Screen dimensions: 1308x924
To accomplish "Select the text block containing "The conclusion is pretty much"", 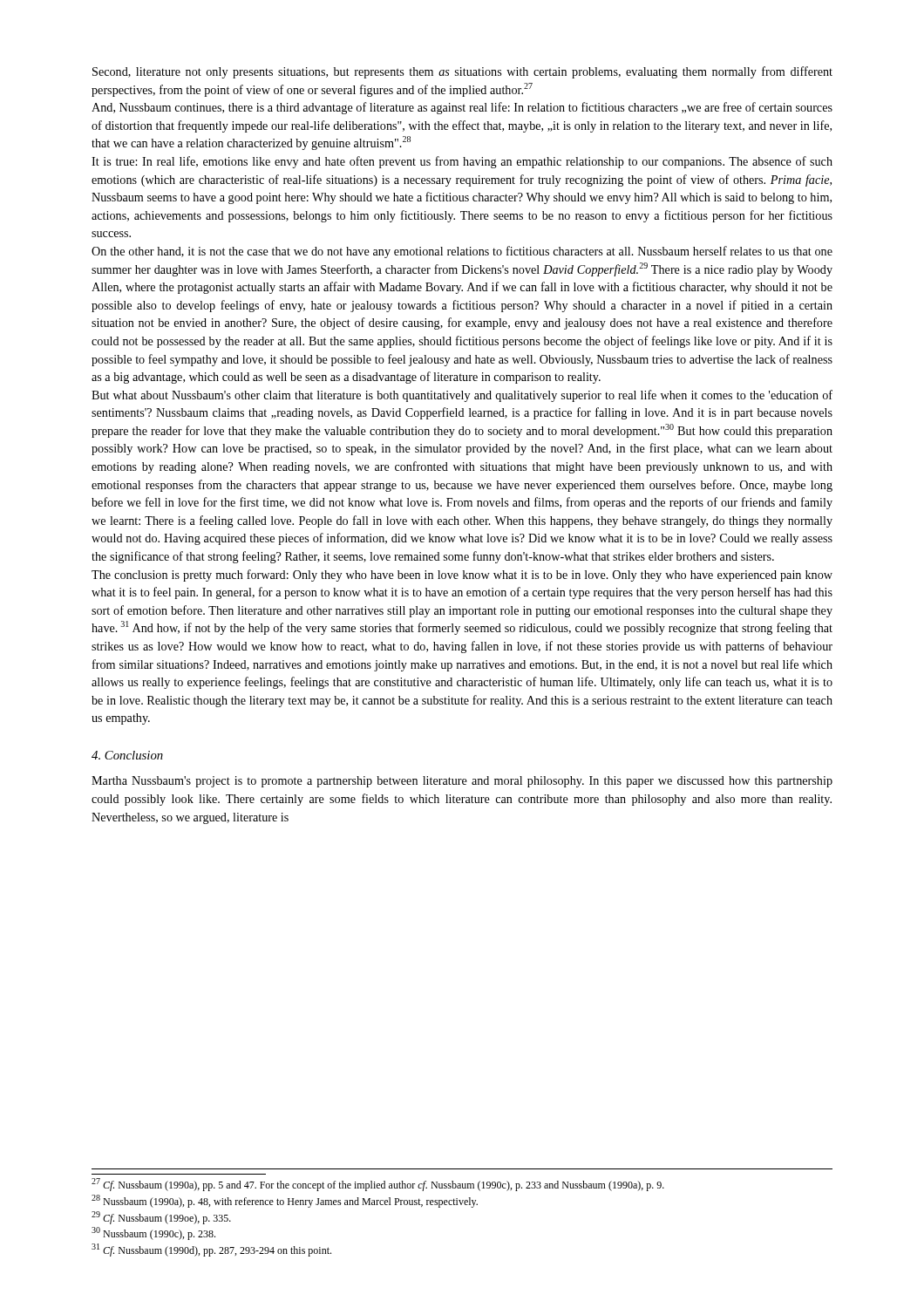I will click(462, 646).
